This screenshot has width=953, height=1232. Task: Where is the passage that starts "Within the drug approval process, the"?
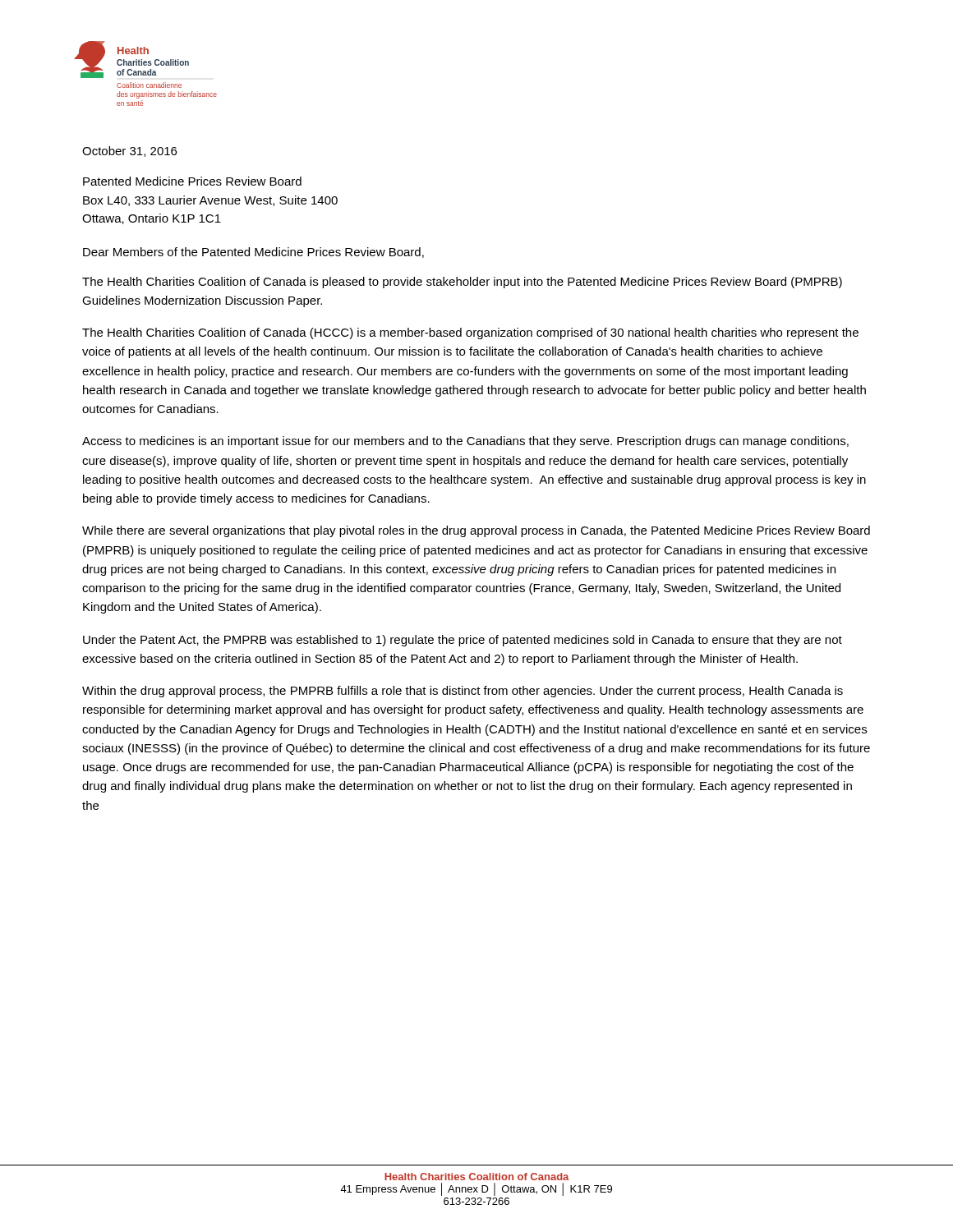coord(476,748)
